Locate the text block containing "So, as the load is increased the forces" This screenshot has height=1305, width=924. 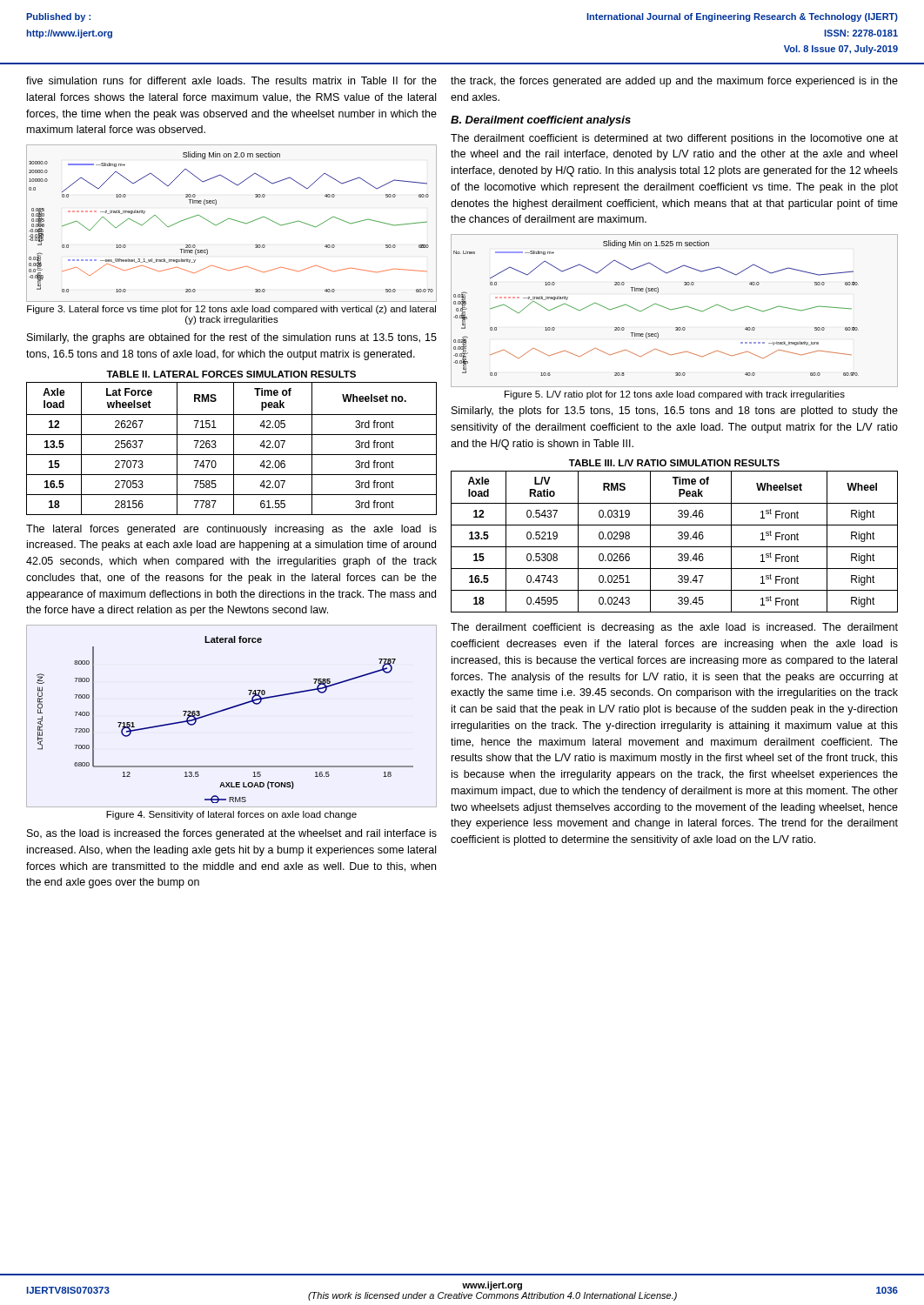coord(231,858)
